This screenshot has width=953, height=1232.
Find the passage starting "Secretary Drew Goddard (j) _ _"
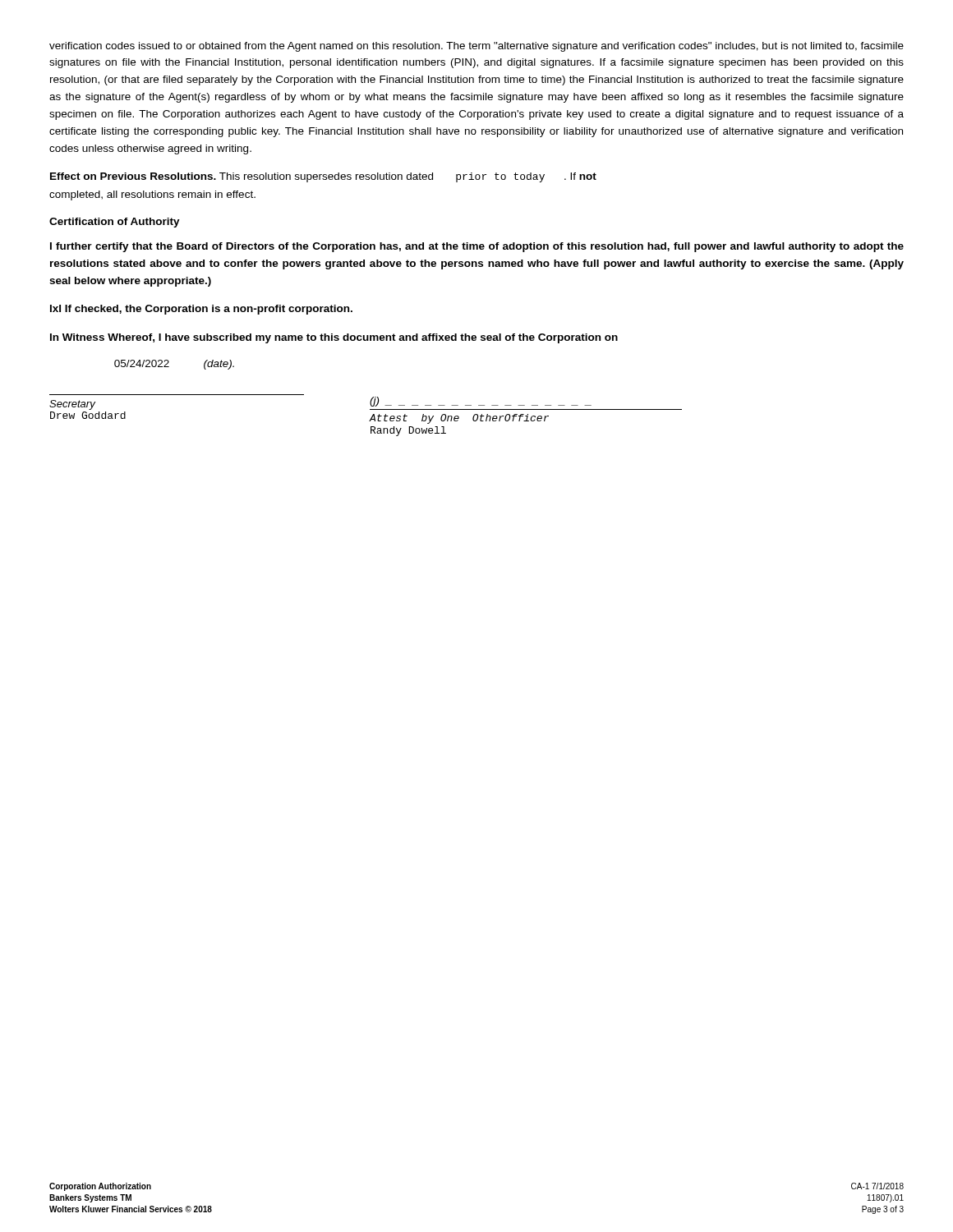(x=390, y=416)
